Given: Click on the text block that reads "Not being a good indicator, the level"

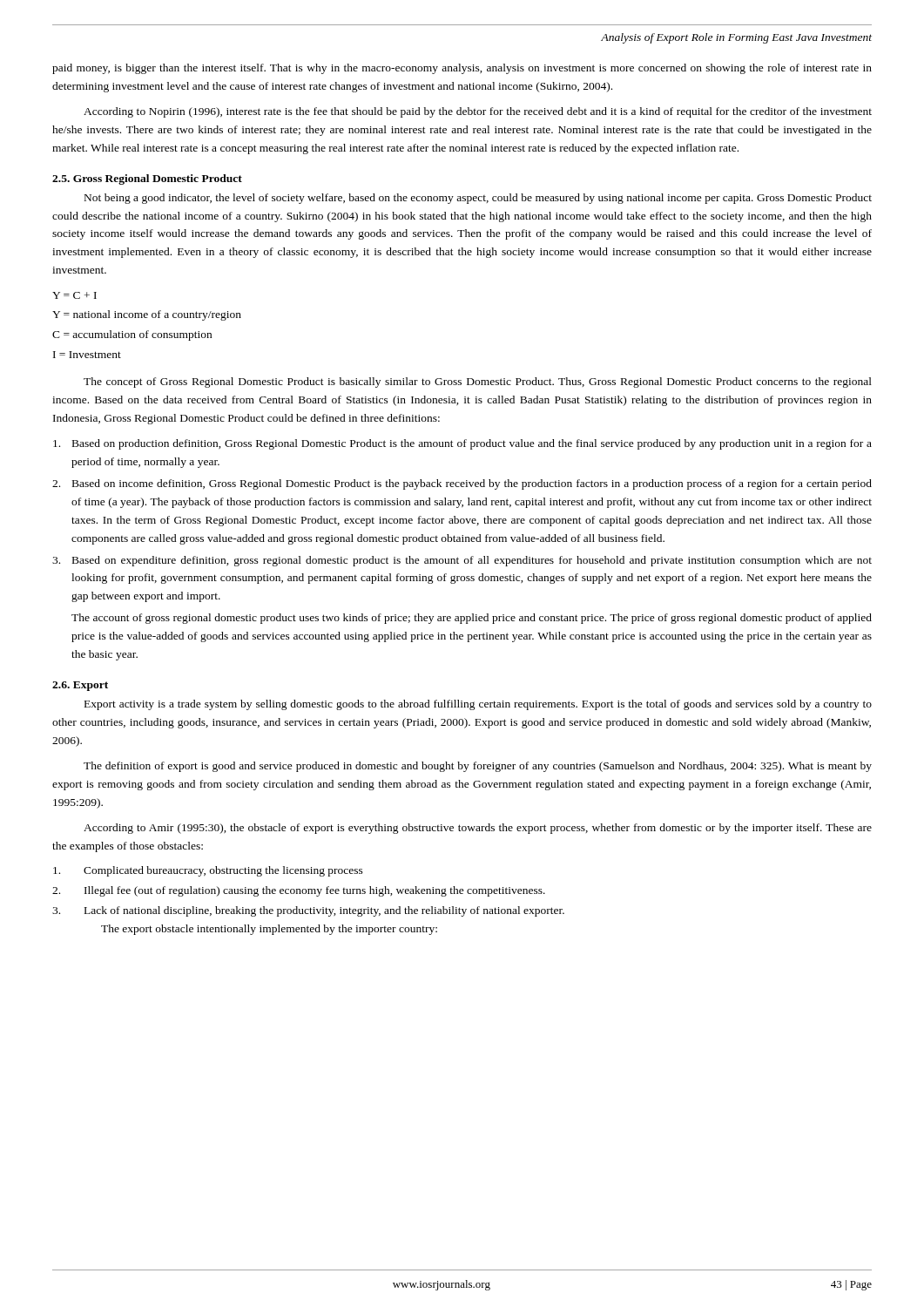Looking at the screenshot, I should [462, 233].
